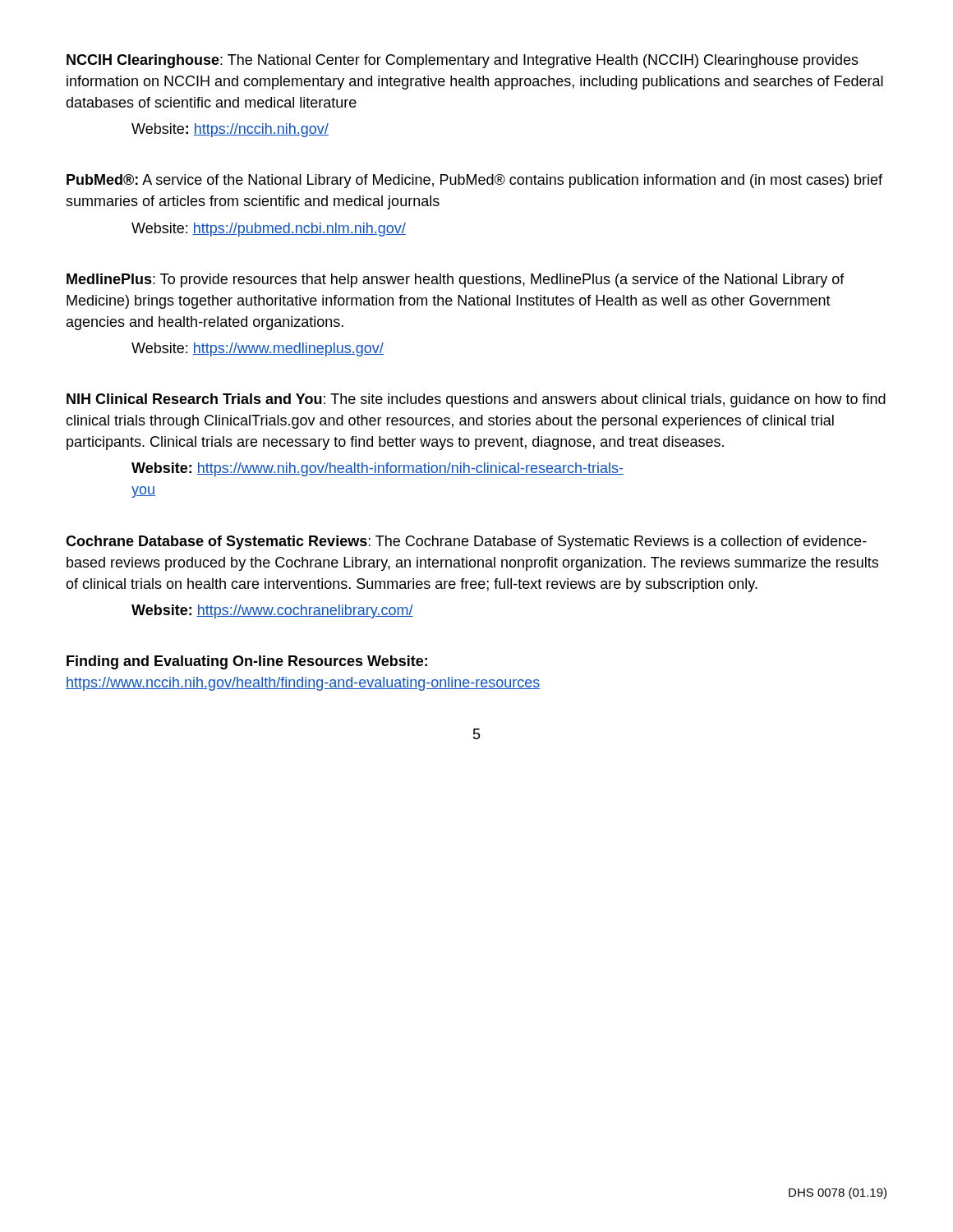Select the region starting "PubMed®: A service of the"
Image resolution: width=953 pixels, height=1232 pixels.
pos(474,181)
